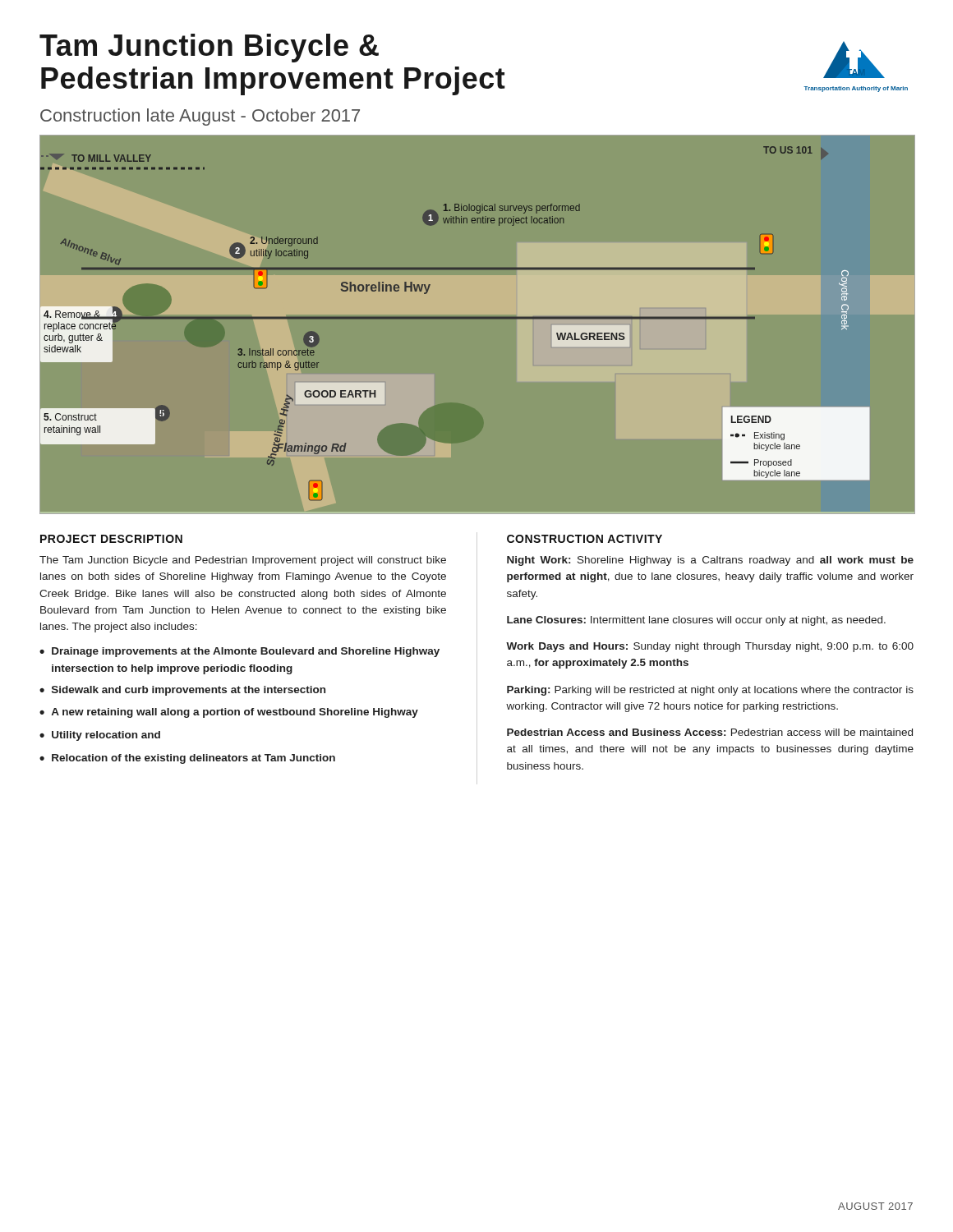Navigate to the text block starting "• Drainage improvements at the"

243,660
